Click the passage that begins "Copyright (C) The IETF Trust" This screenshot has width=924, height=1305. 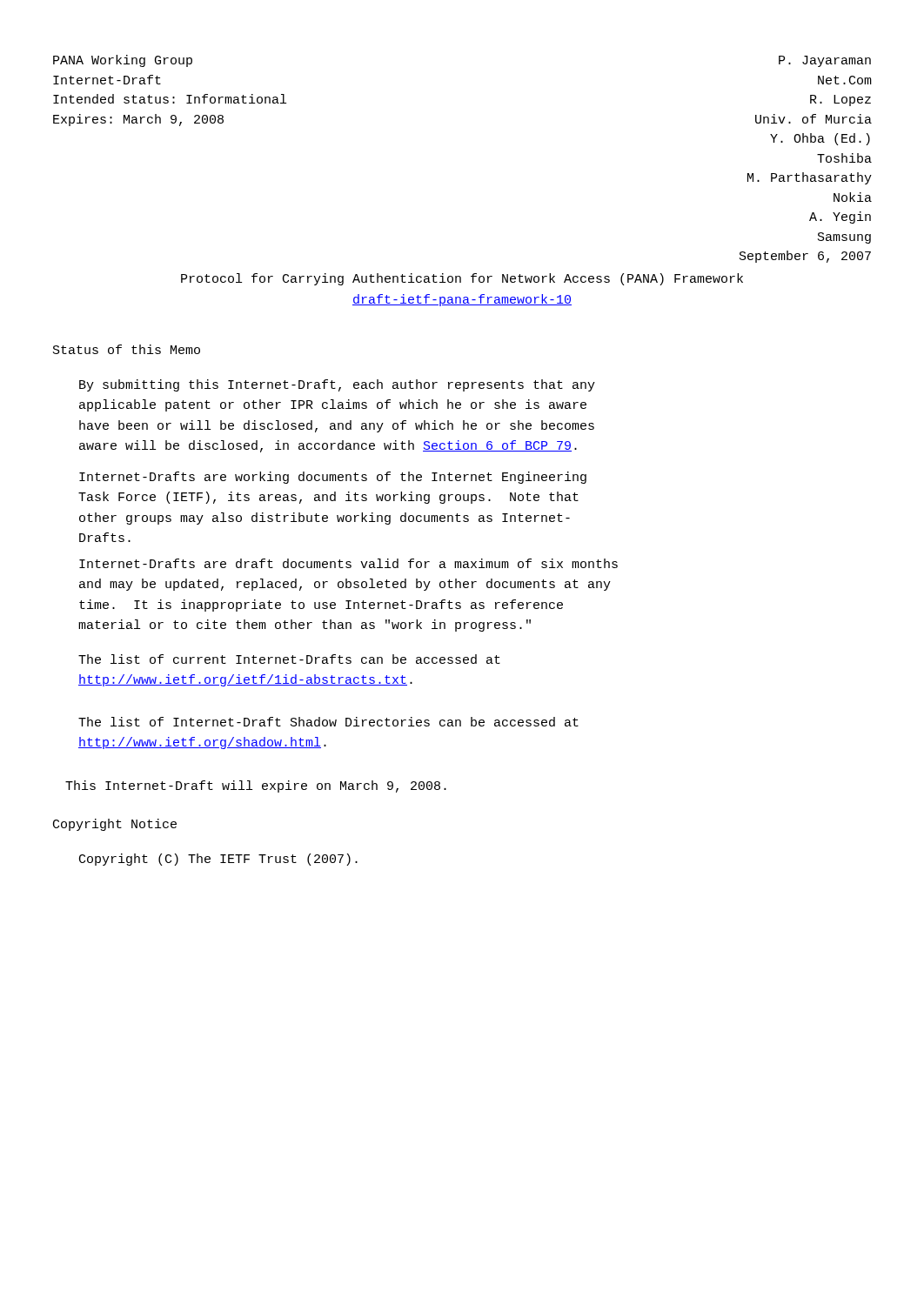(x=219, y=860)
